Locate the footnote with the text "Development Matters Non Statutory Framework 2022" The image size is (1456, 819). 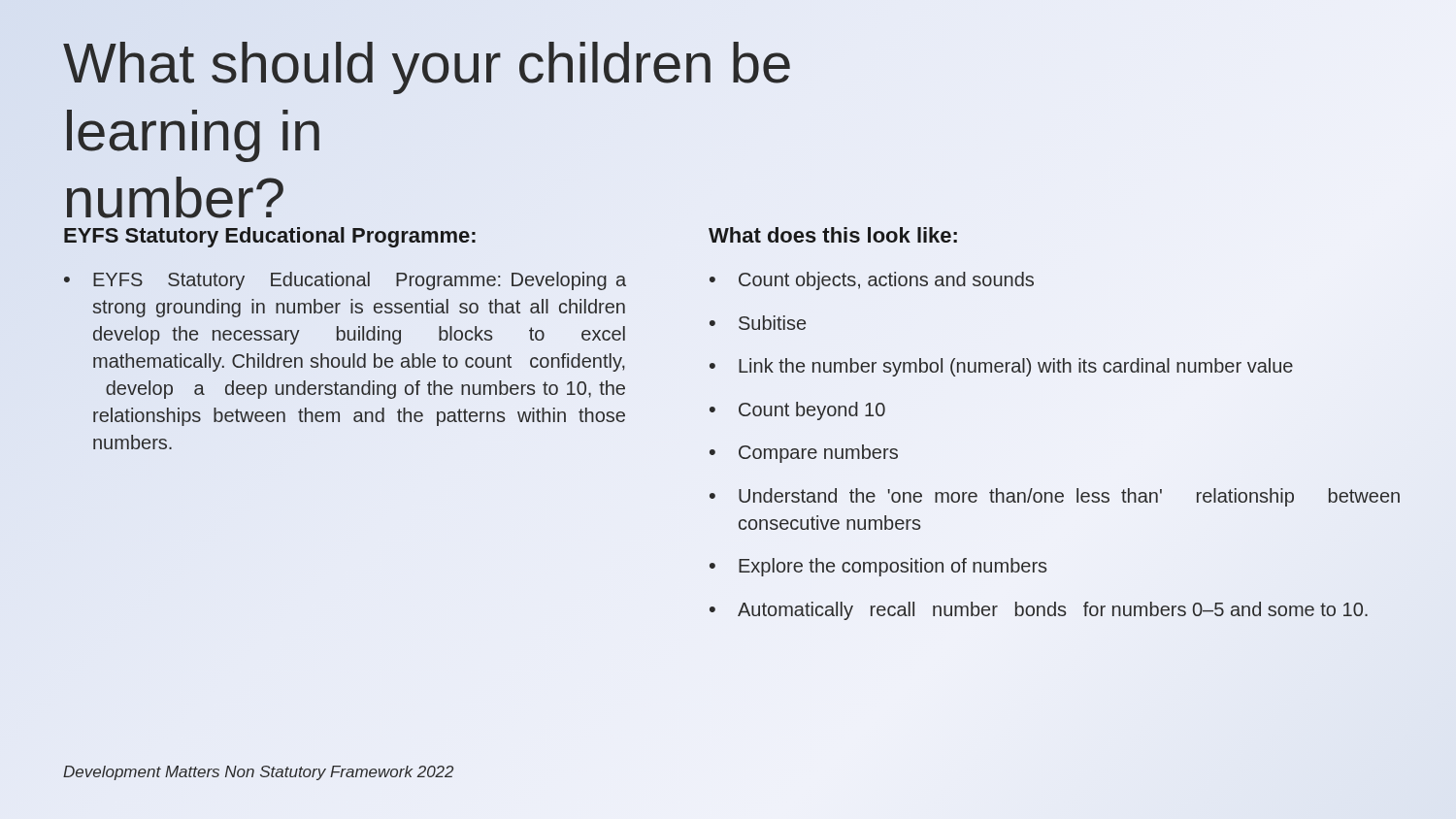pyautogui.click(x=258, y=772)
